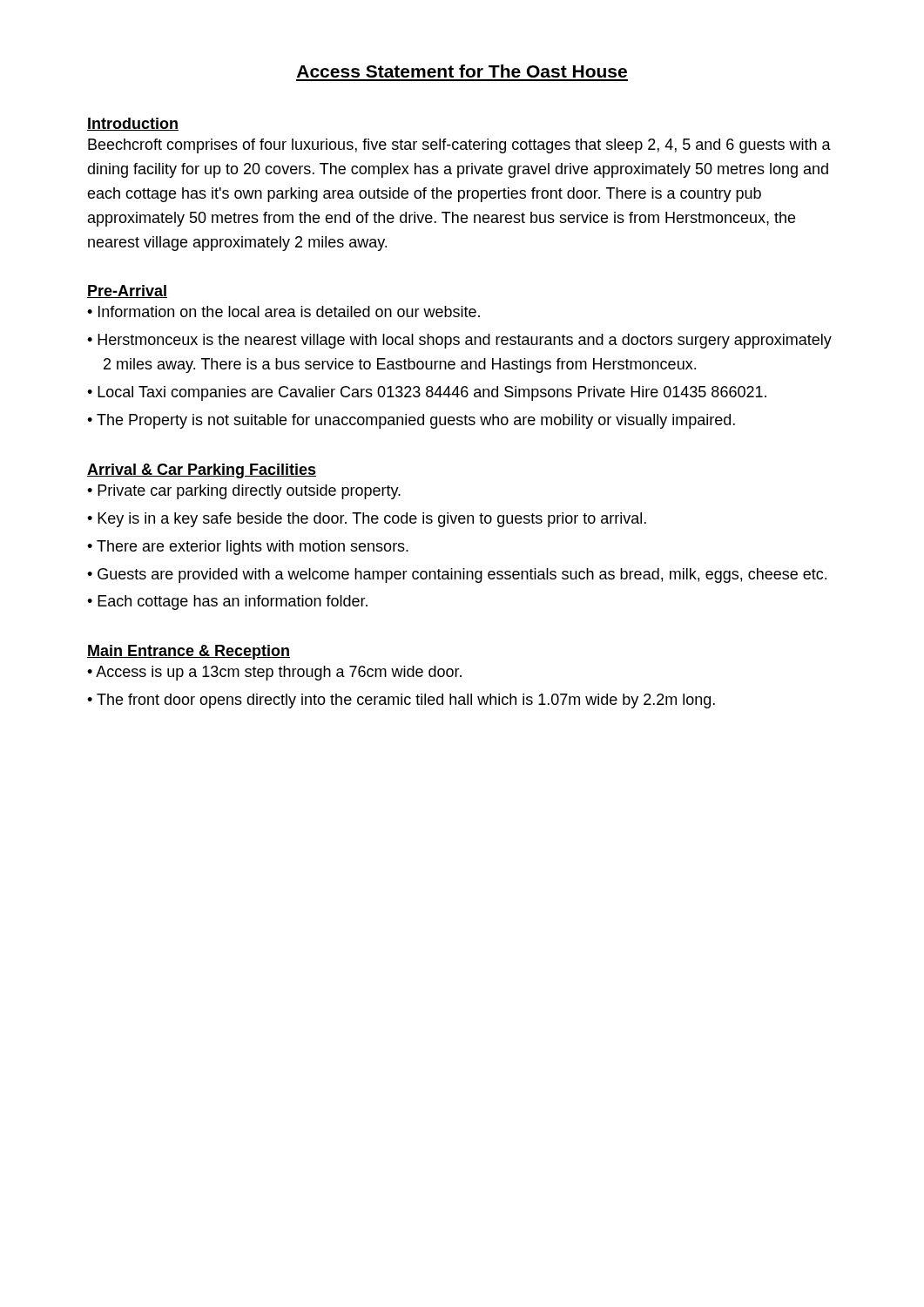Click on the region starting "• Guests are"

click(x=462, y=575)
